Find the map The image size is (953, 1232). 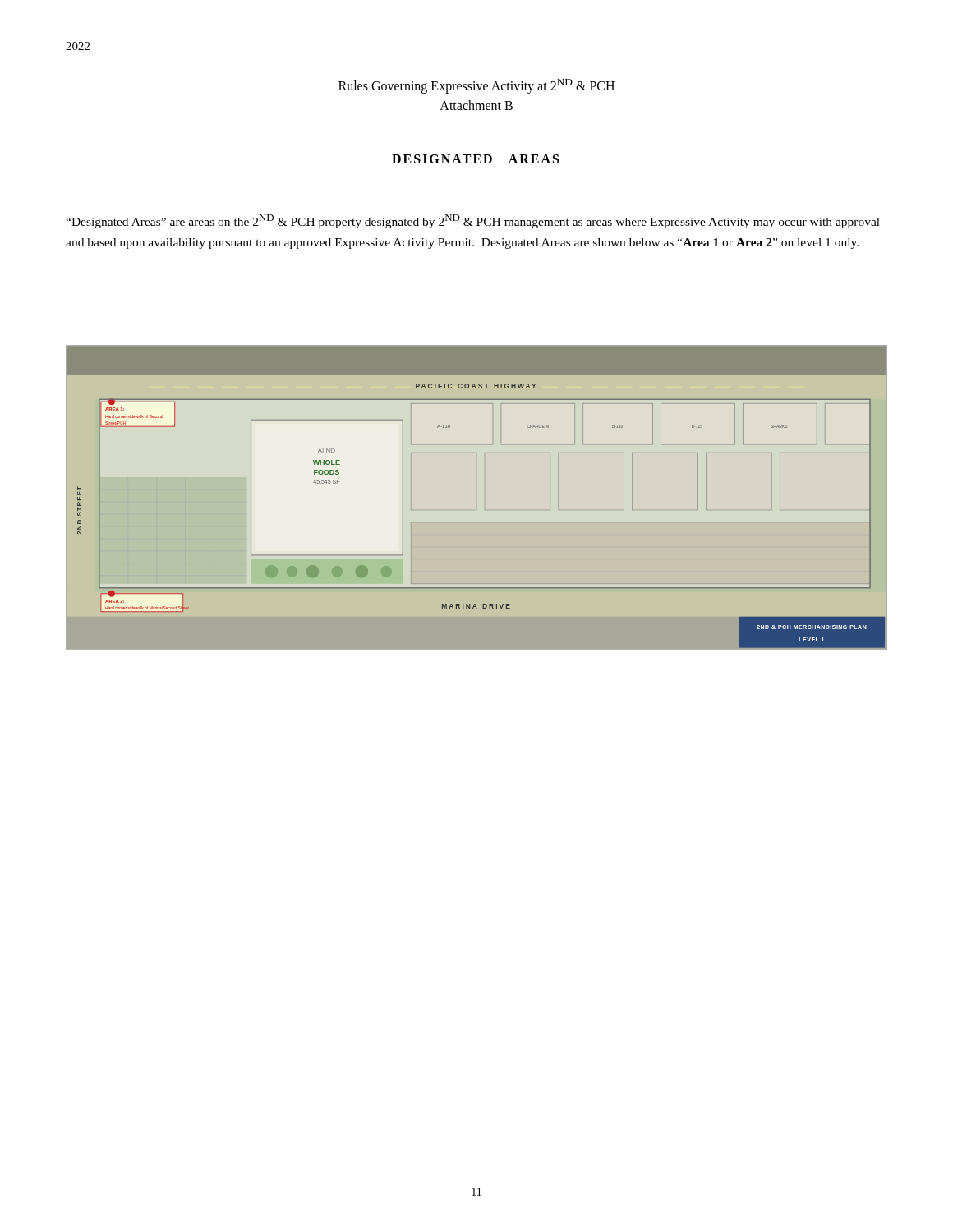click(476, 498)
